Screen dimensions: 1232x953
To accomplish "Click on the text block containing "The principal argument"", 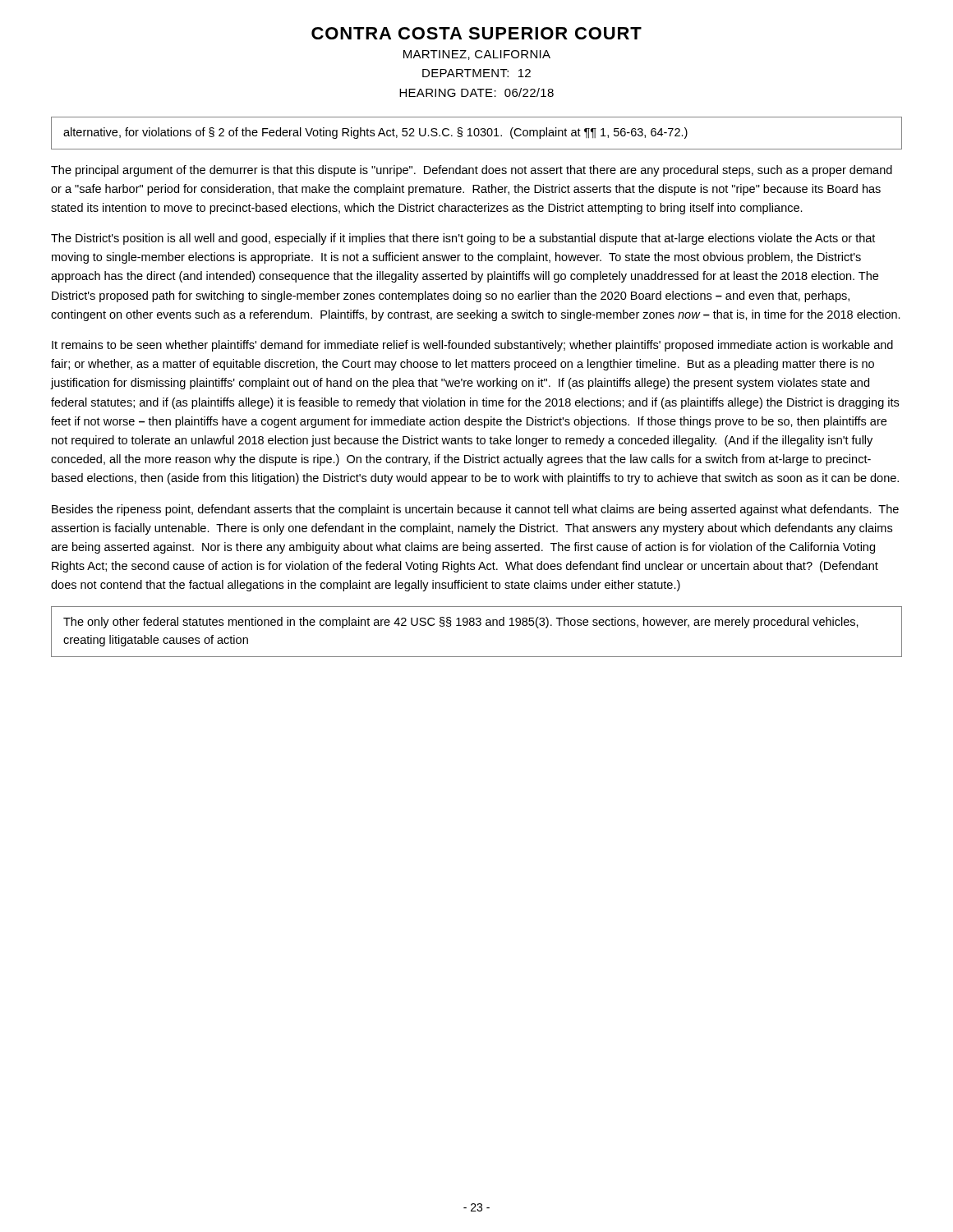I will click(472, 189).
